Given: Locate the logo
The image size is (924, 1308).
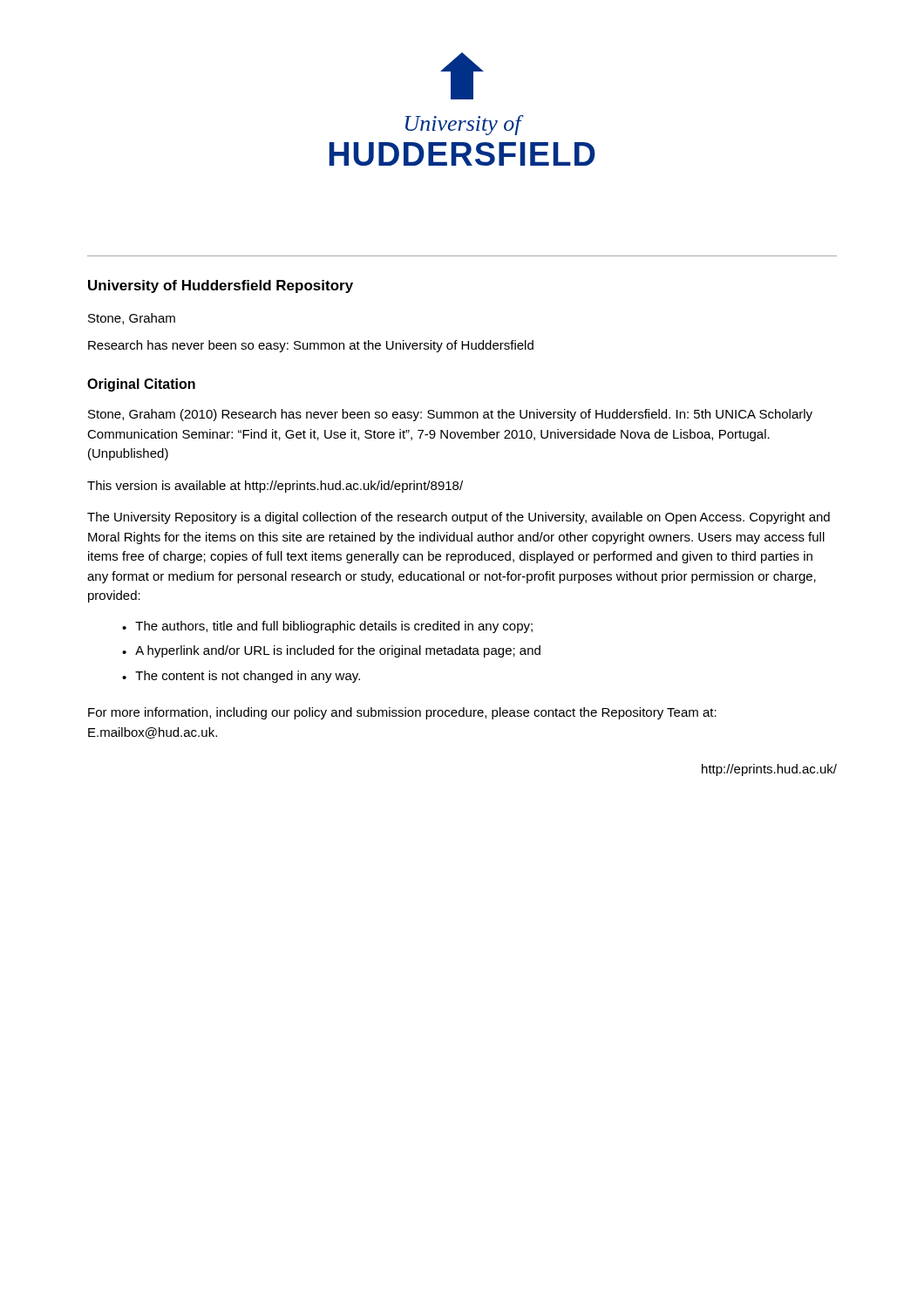Looking at the screenshot, I should pyautogui.click(x=462, y=115).
